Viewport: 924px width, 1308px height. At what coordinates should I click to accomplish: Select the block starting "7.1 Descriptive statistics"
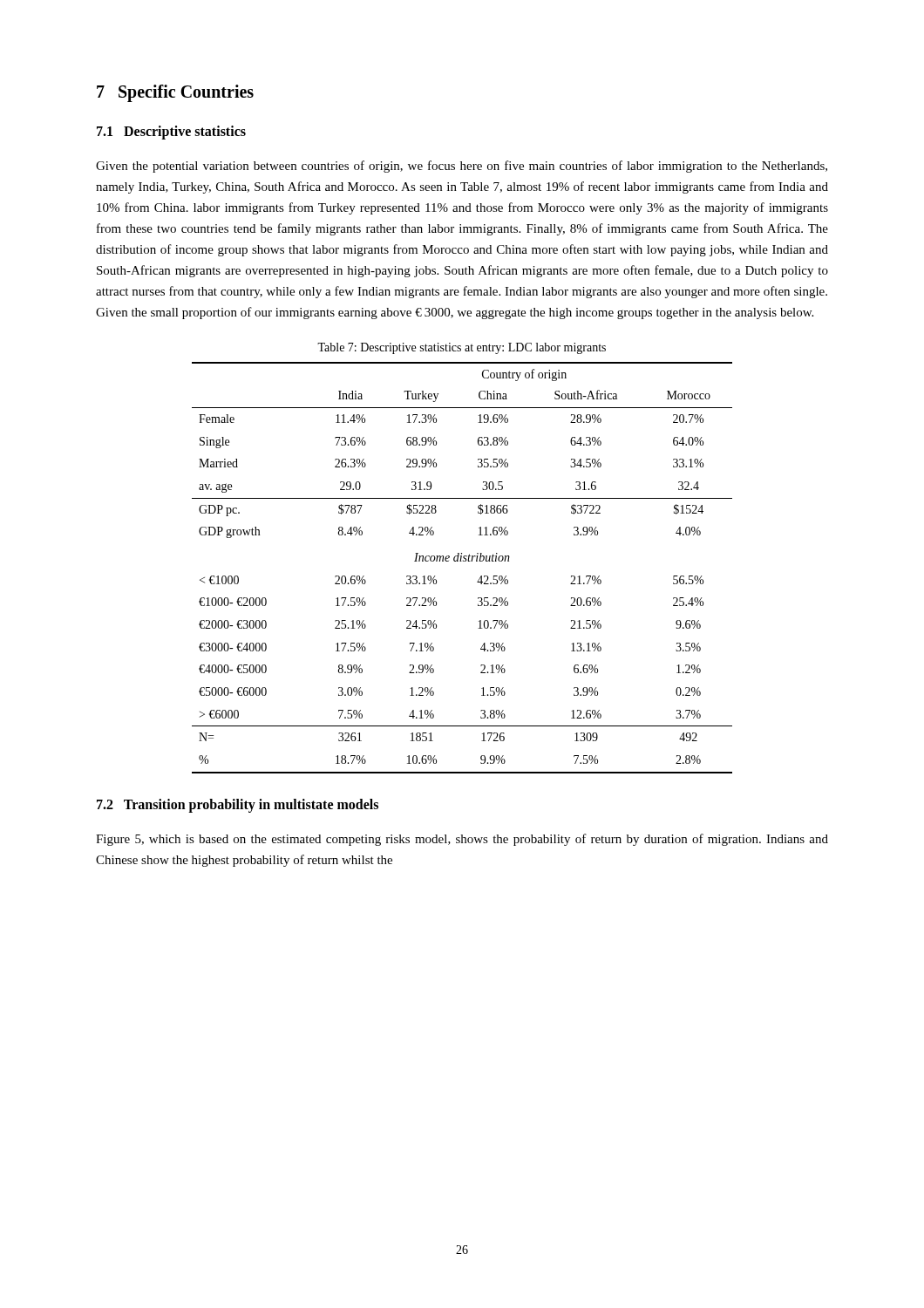click(171, 132)
